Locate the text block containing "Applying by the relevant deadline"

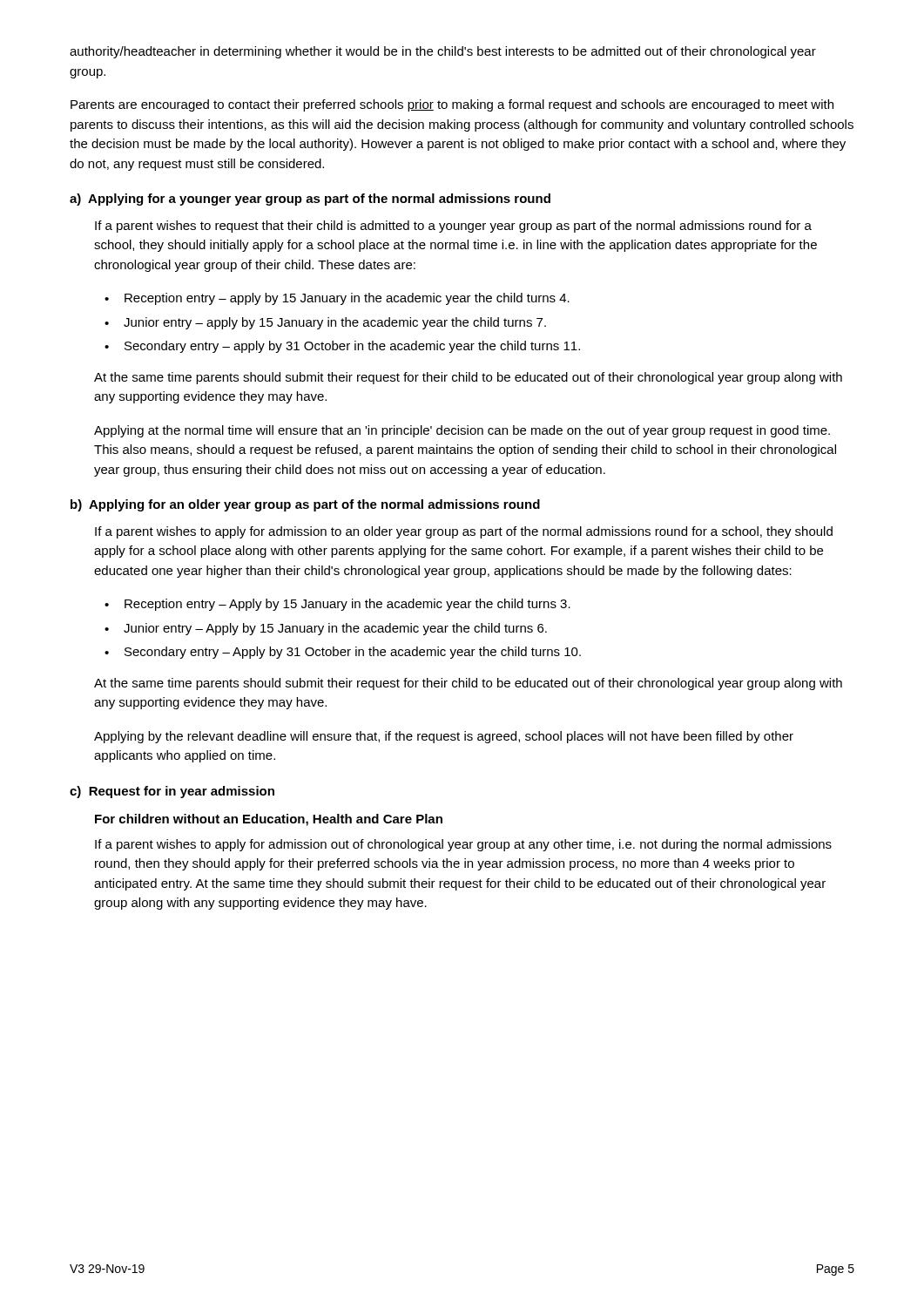[x=444, y=745]
